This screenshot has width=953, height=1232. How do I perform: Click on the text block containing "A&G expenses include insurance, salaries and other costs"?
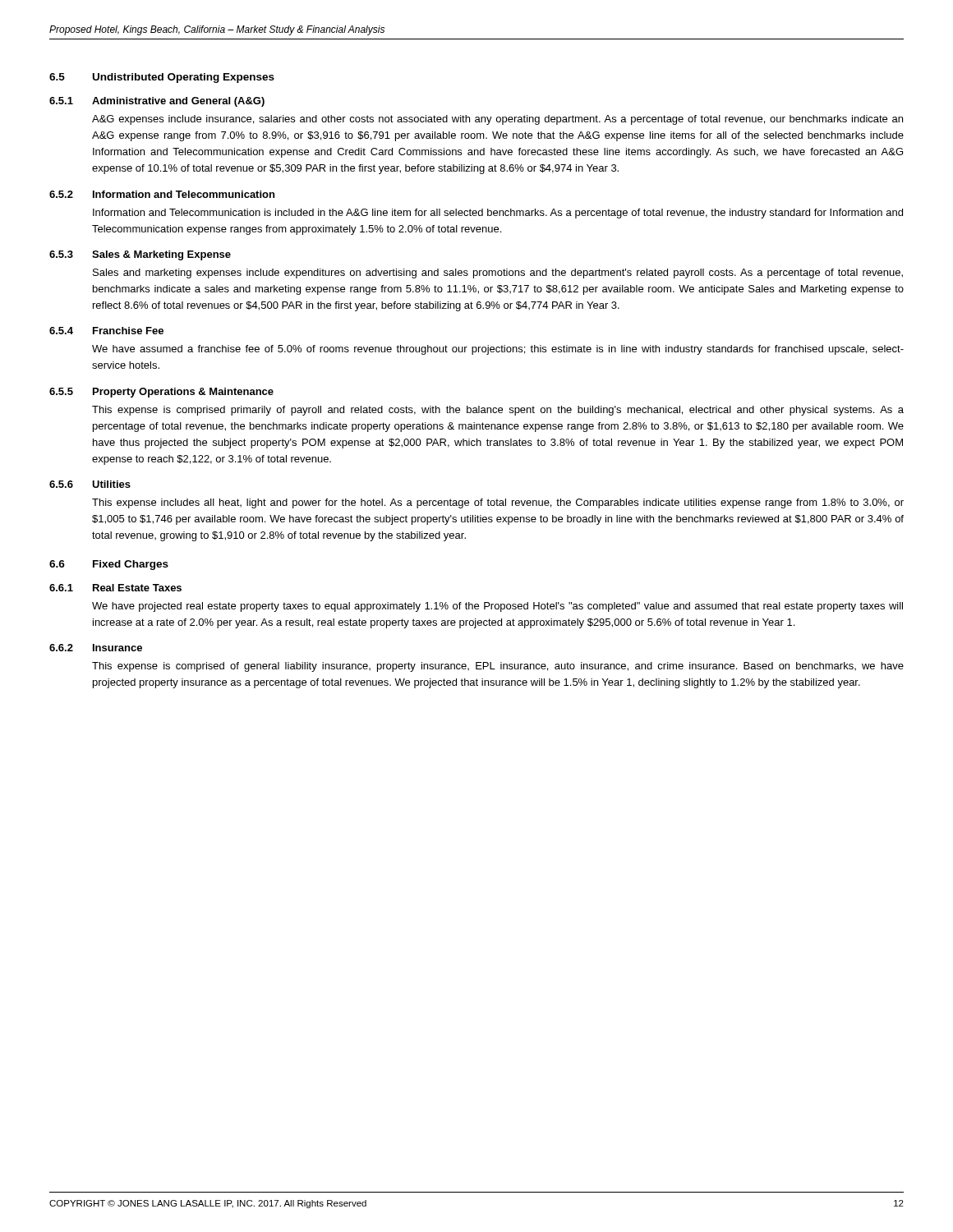tap(498, 143)
